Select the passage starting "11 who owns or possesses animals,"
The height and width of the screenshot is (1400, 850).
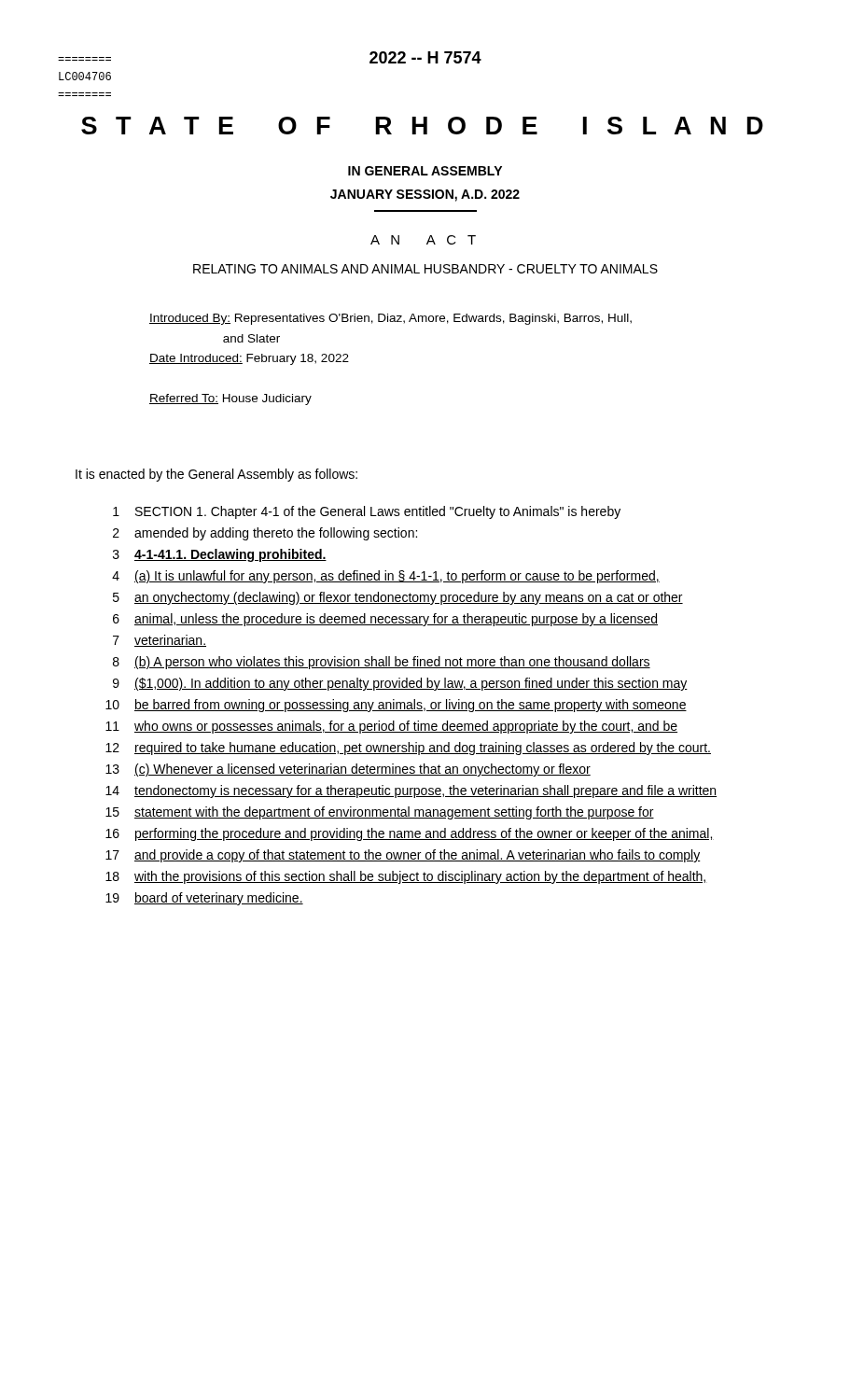click(x=376, y=726)
